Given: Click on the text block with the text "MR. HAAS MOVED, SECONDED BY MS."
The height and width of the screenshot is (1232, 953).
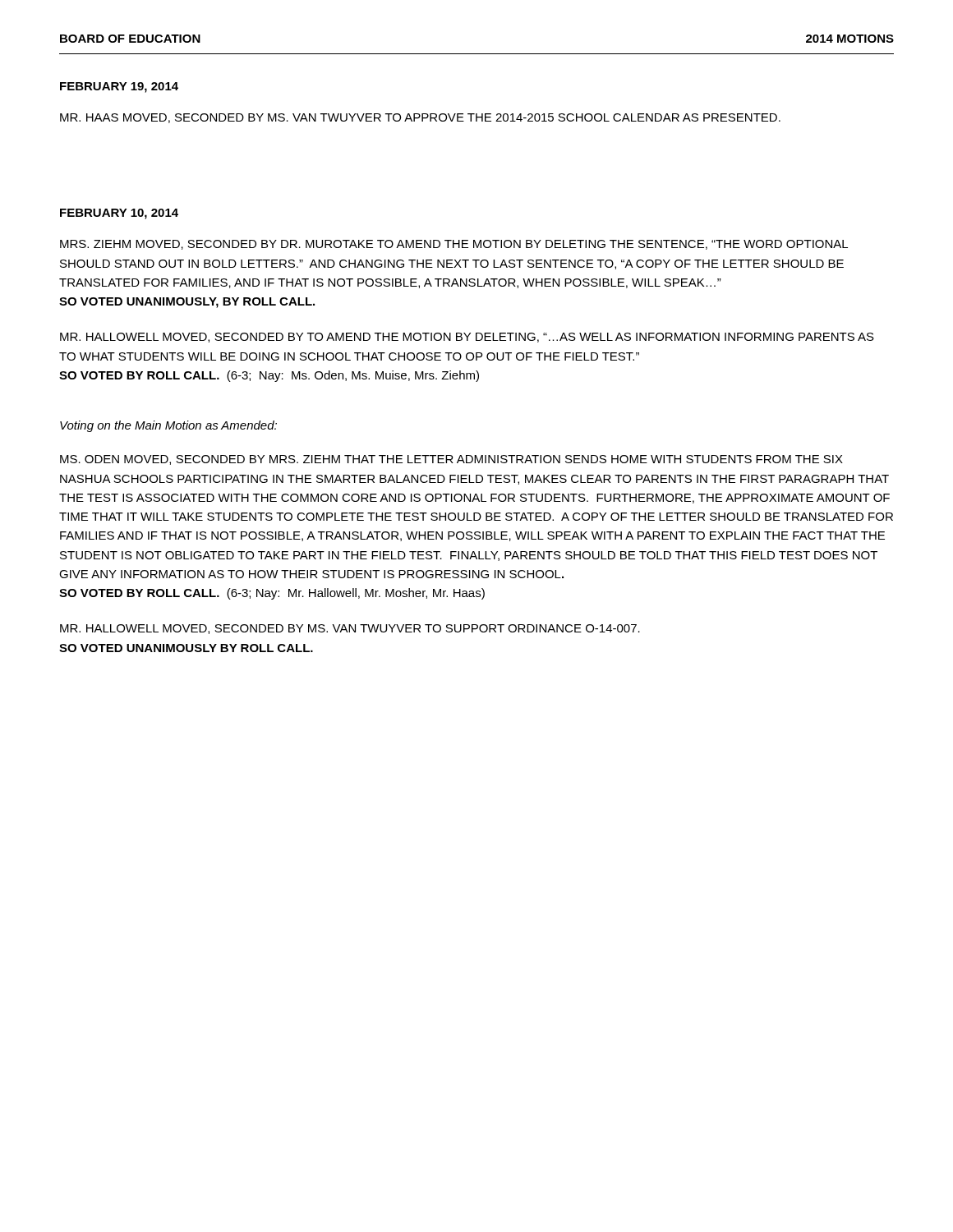Looking at the screenshot, I should (x=420, y=117).
